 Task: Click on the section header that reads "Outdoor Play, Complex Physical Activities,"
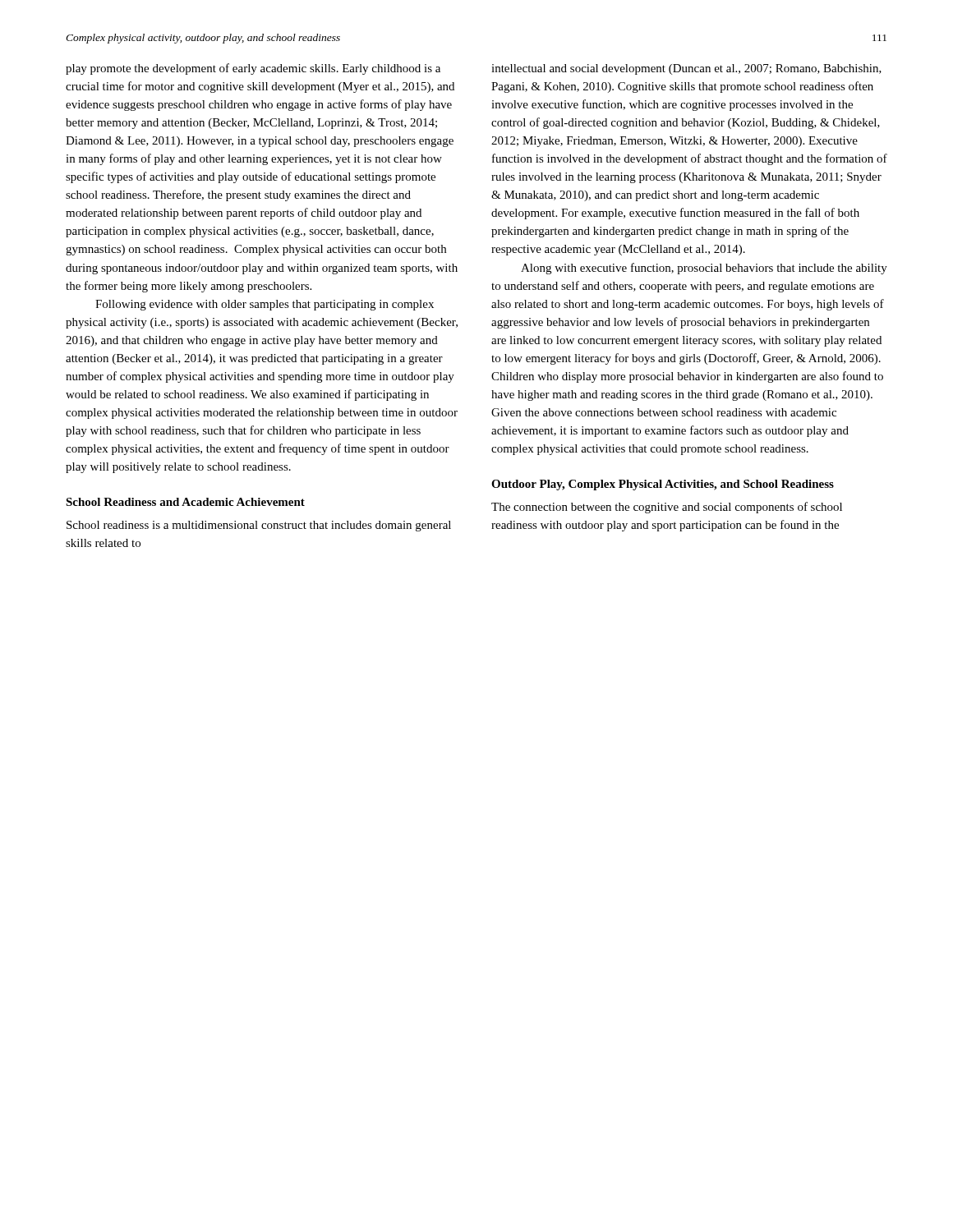[663, 484]
